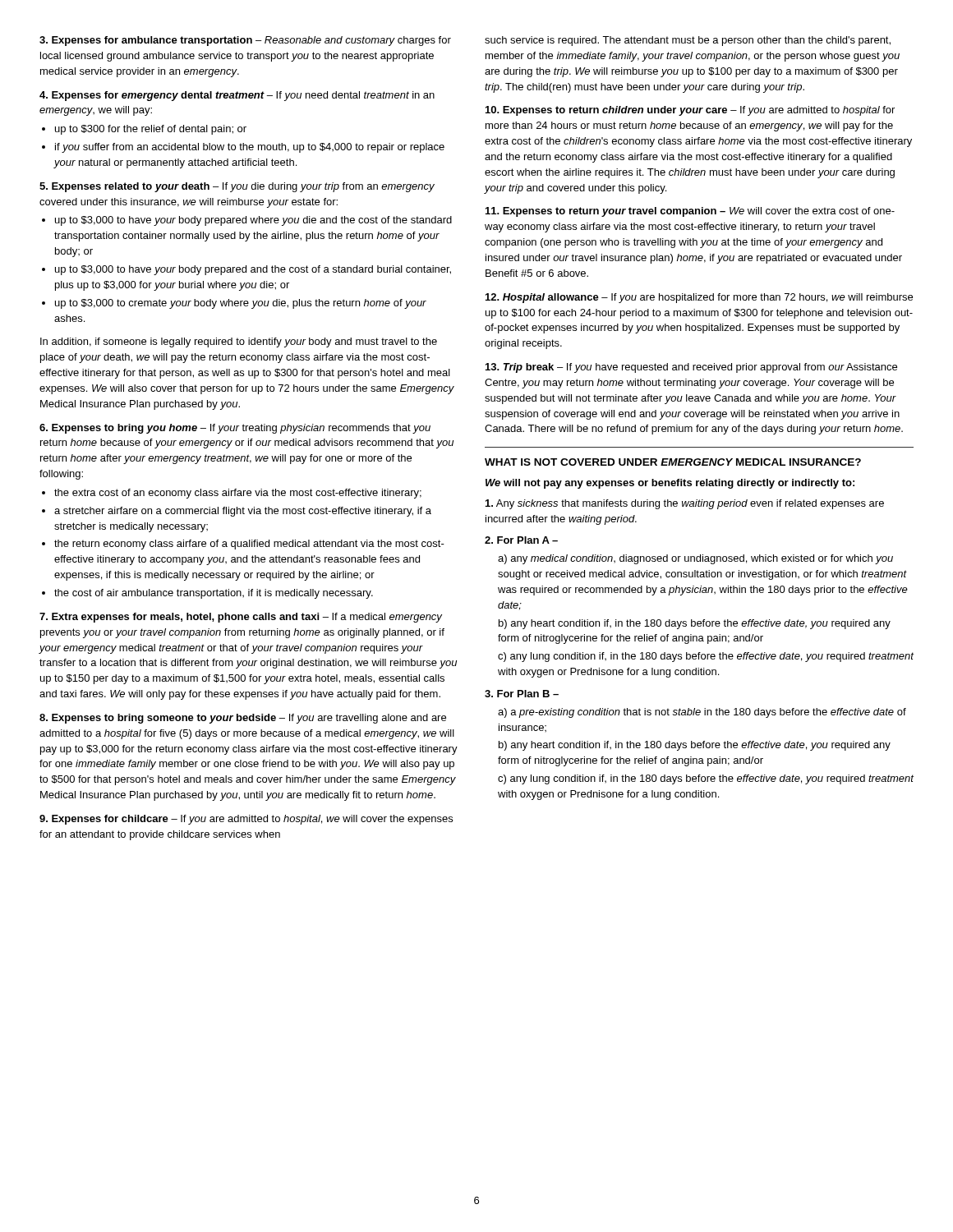Find the list item that says "2. For Plan A – a)"
953x1232 pixels.
[x=521, y=540]
